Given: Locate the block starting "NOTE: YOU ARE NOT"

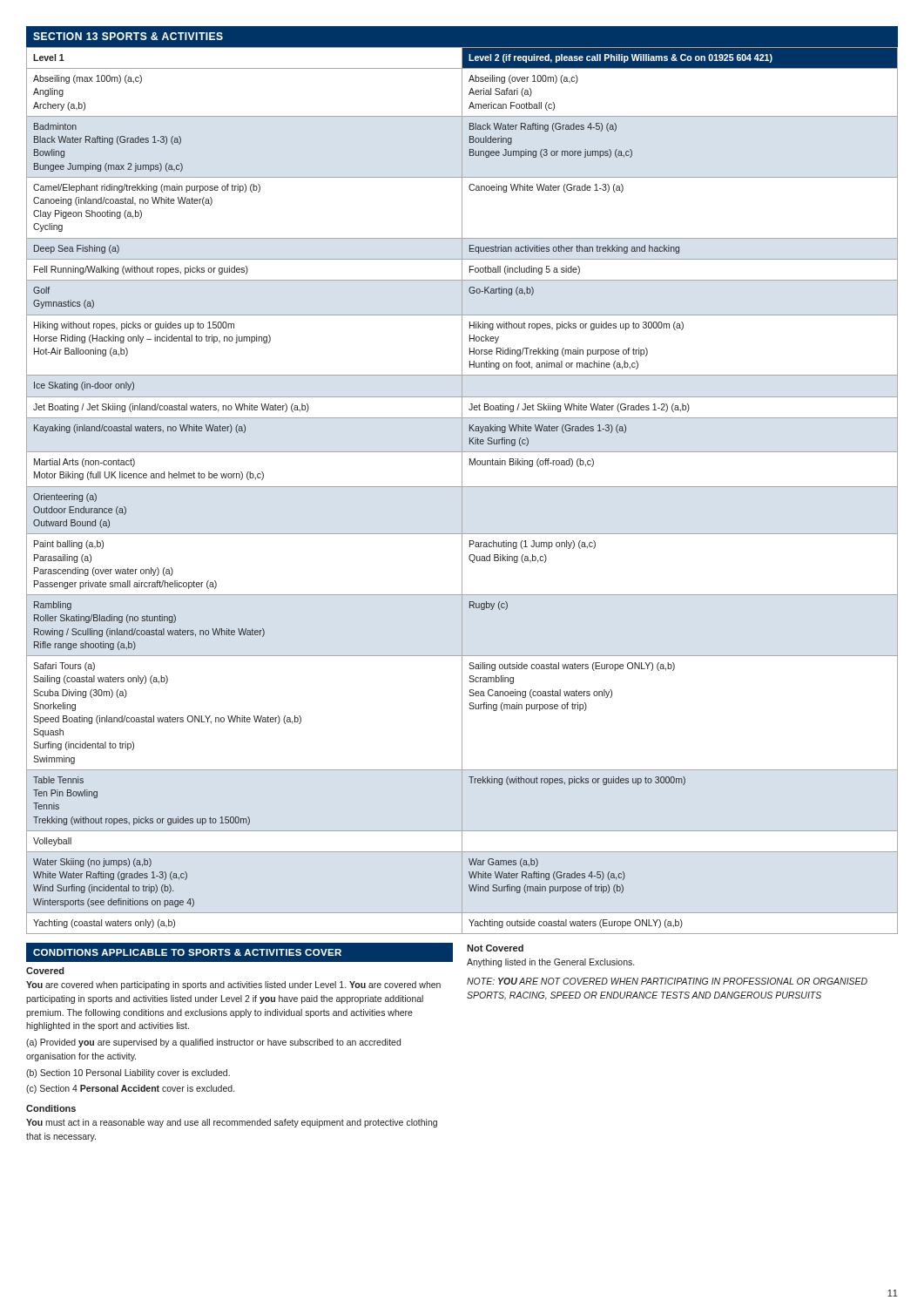Looking at the screenshot, I should [667, 988].
